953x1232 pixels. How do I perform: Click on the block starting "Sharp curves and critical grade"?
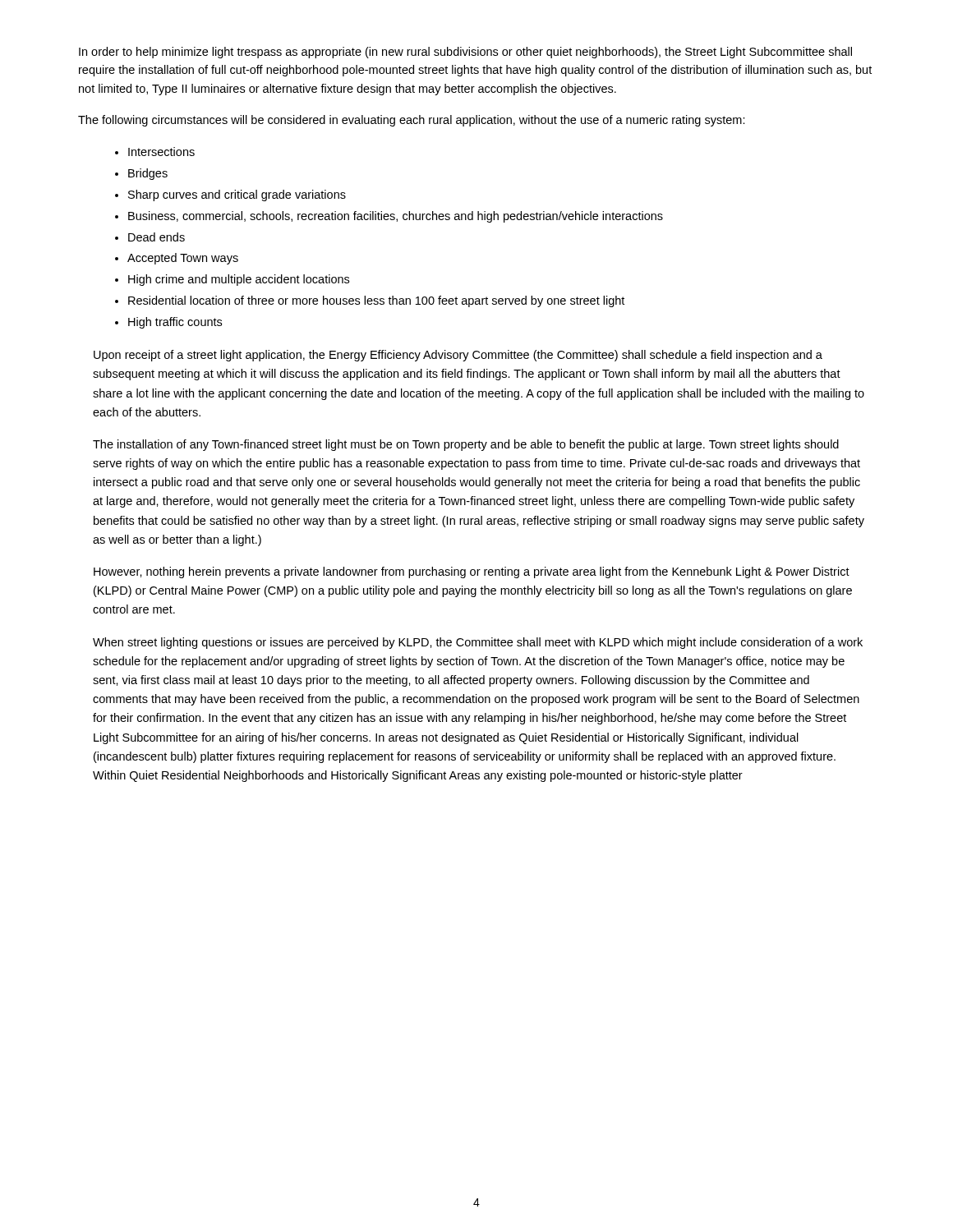coord(237,194)
